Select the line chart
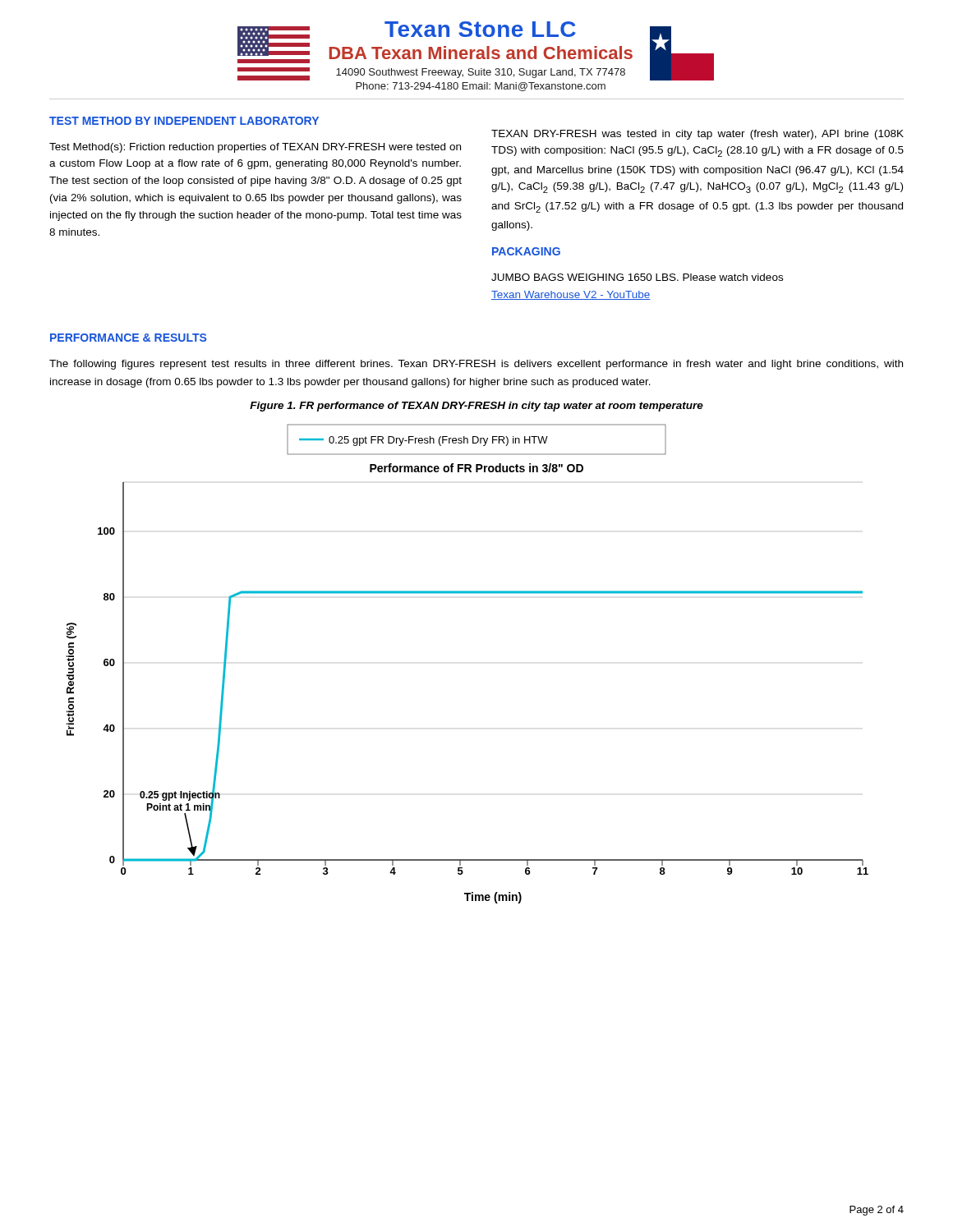The image size is (953, 1232). (476, 671)
